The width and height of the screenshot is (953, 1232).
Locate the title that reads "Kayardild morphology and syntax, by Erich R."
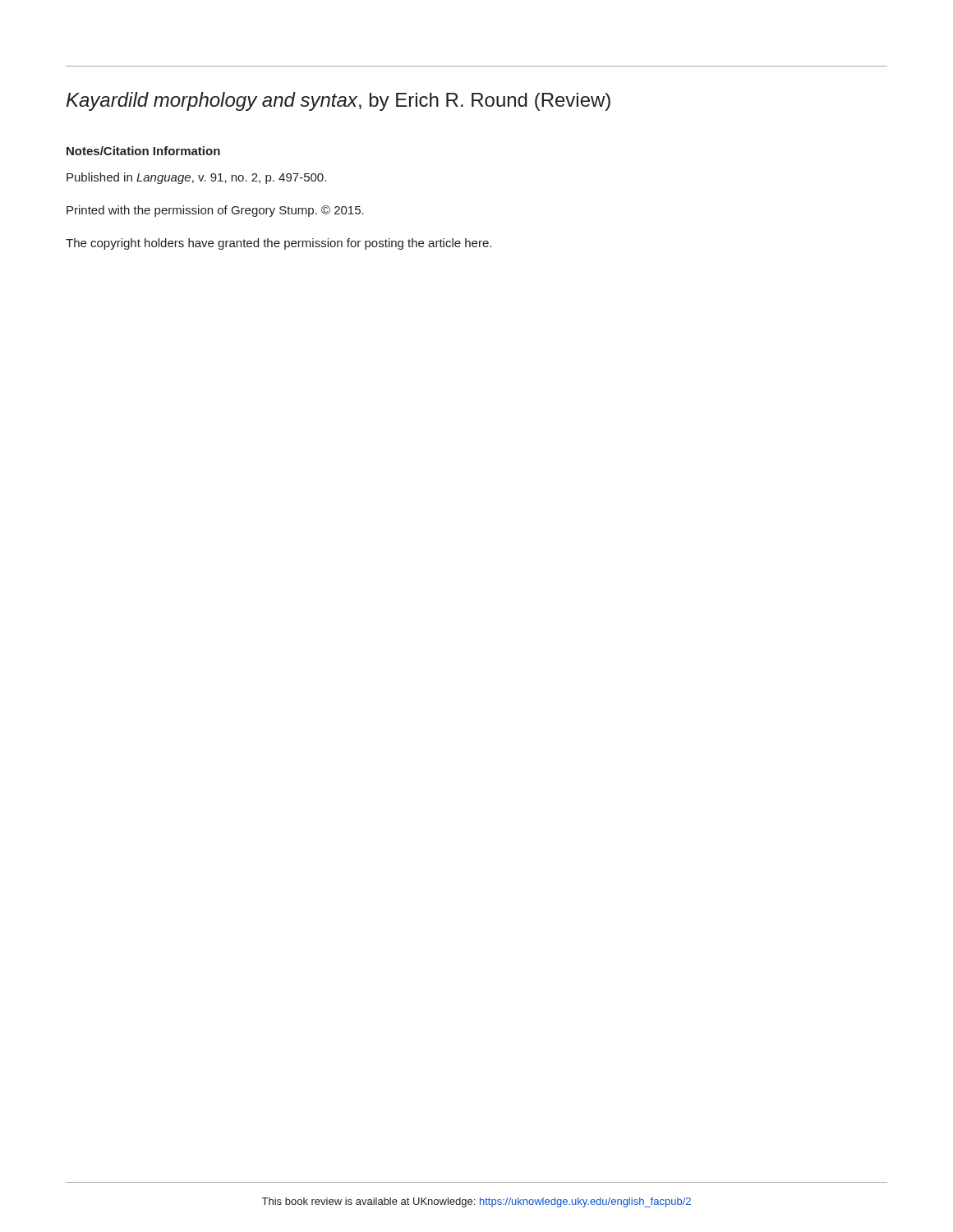click(x=476, y=94)
